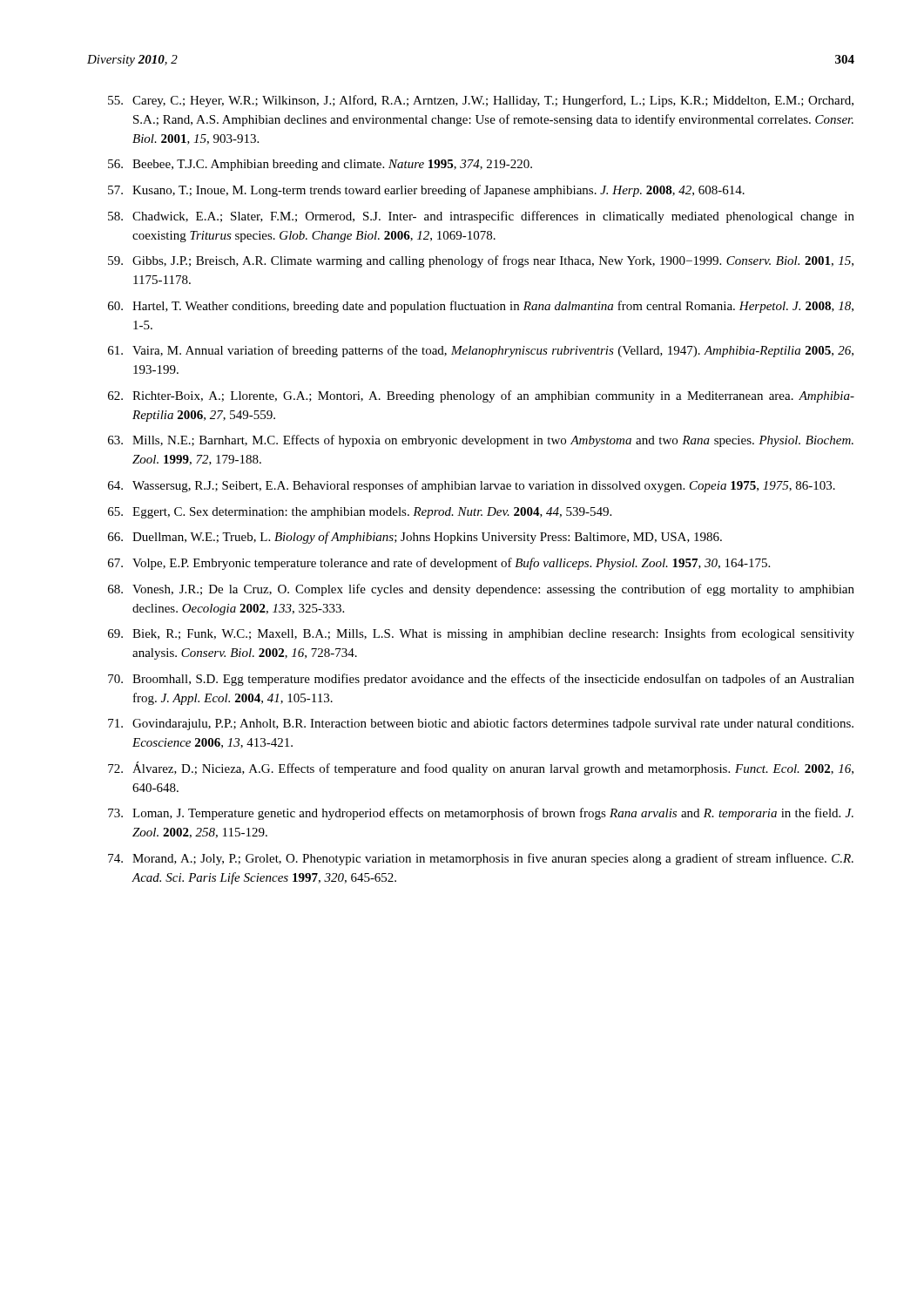Viewport: 924px width, 1307px height.
Task: Find the block on this page that starts "67. Volpe, E.P. Embryonic temperature tolerance and rate"
Action: [x=471, y=564]
